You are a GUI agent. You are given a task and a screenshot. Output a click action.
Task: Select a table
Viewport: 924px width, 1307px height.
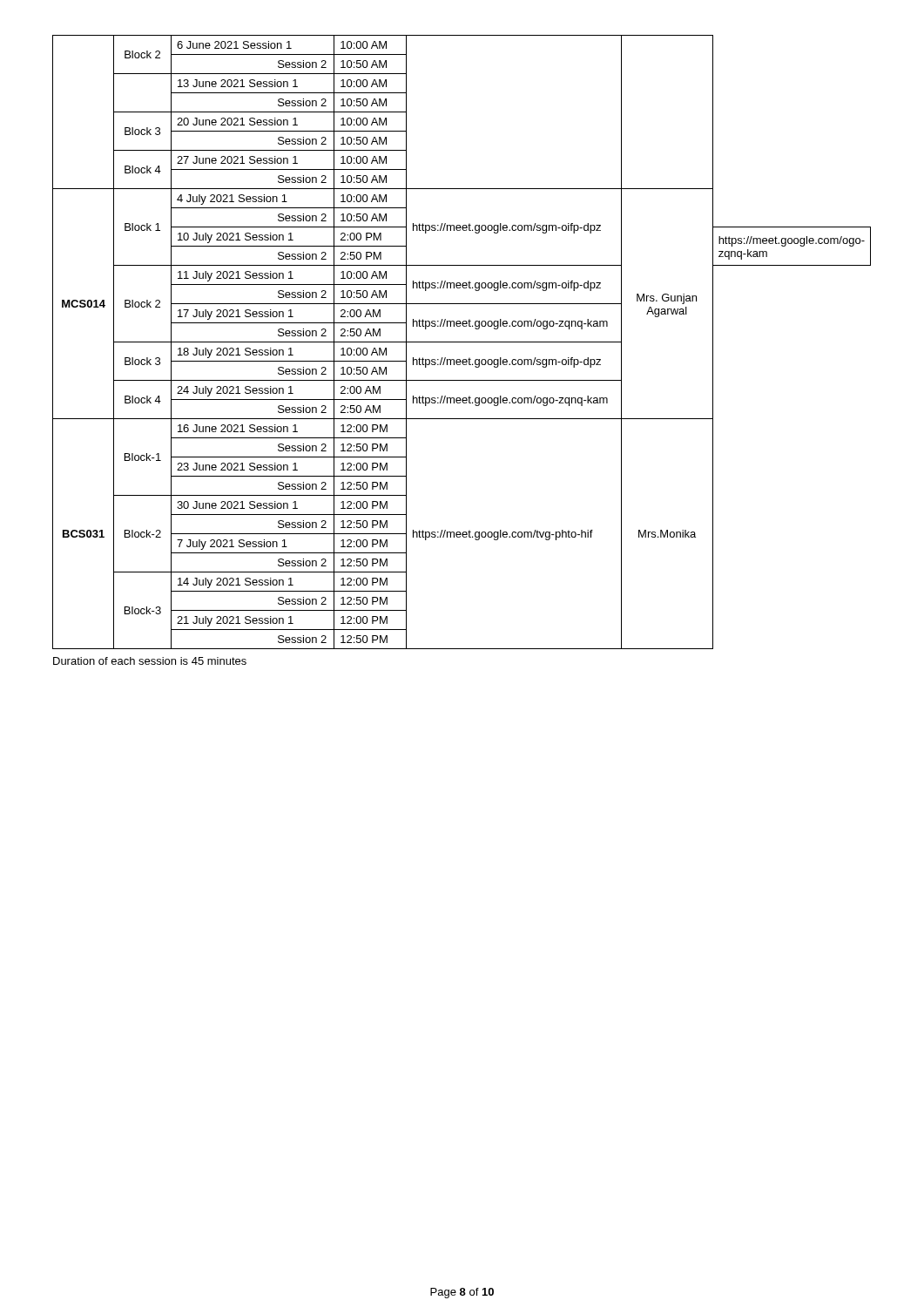click(x=462, y=342)
